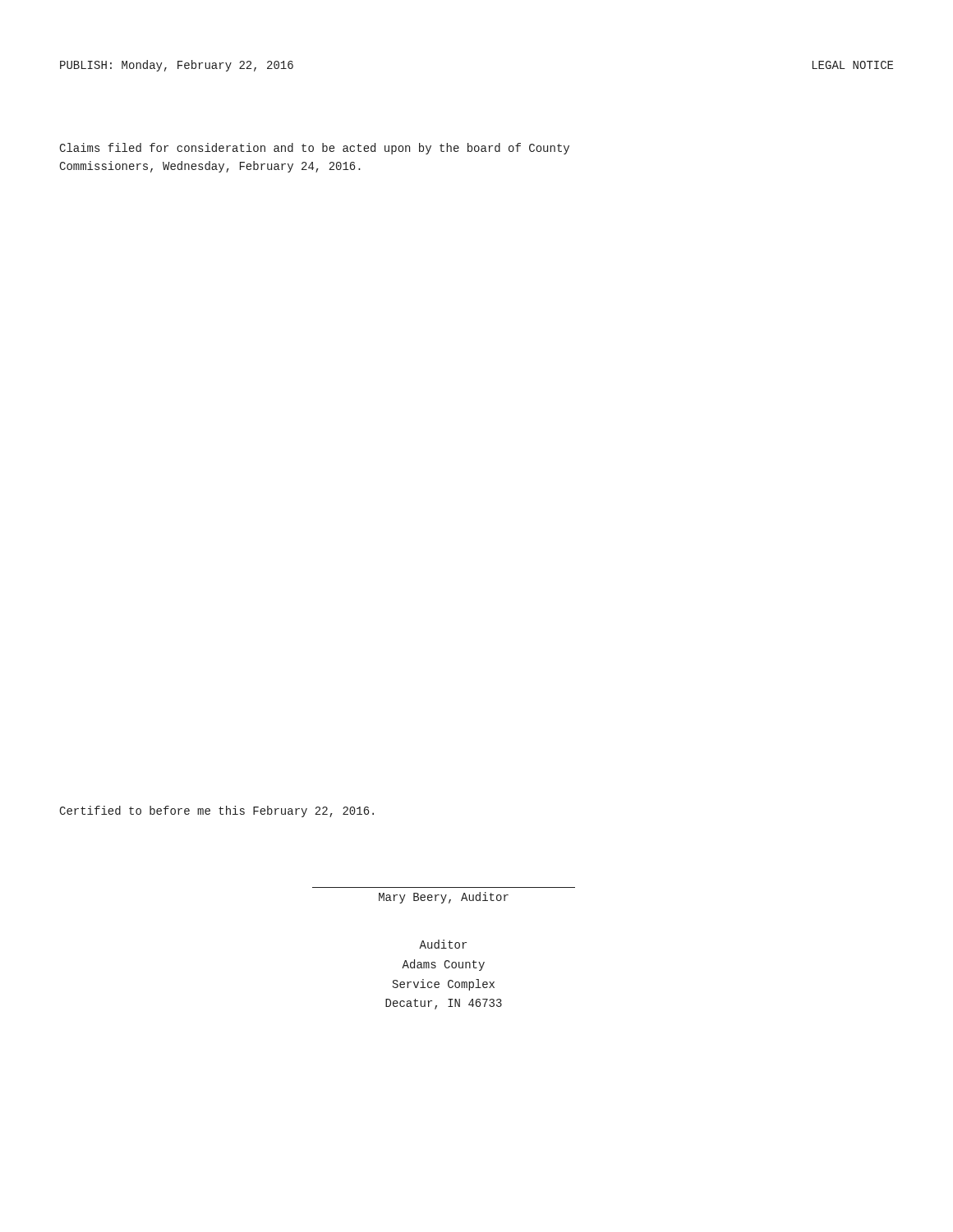Point to the text block starting "Auditor Adams County Service Complex Decatur, IN 46733"
953x1232 pixels.
tap(444, 975)
